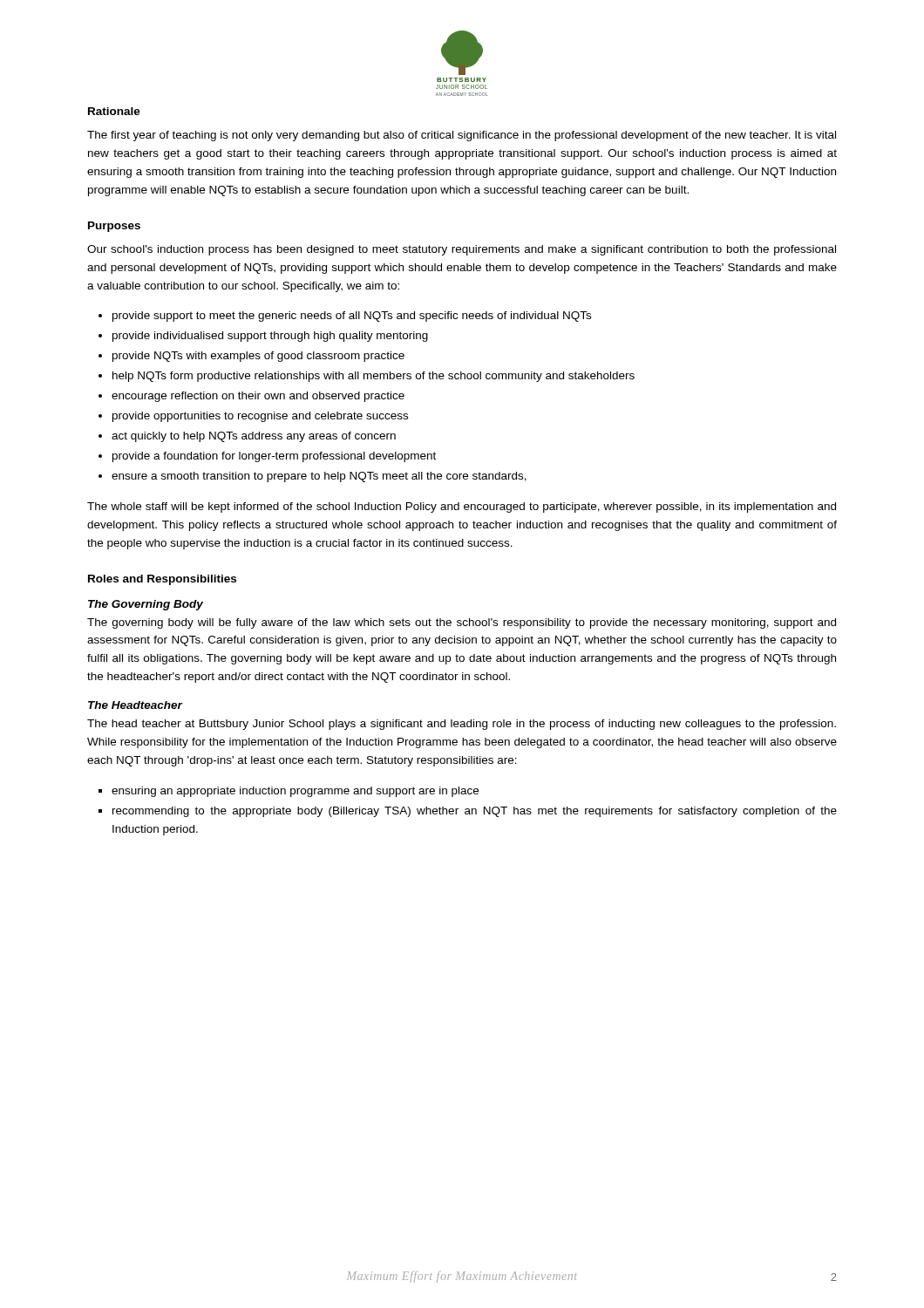Find the passage starting "recommending to the appropriate body (Billericay TSA)"
The image size is (924, 1308).
click(474, 820)
